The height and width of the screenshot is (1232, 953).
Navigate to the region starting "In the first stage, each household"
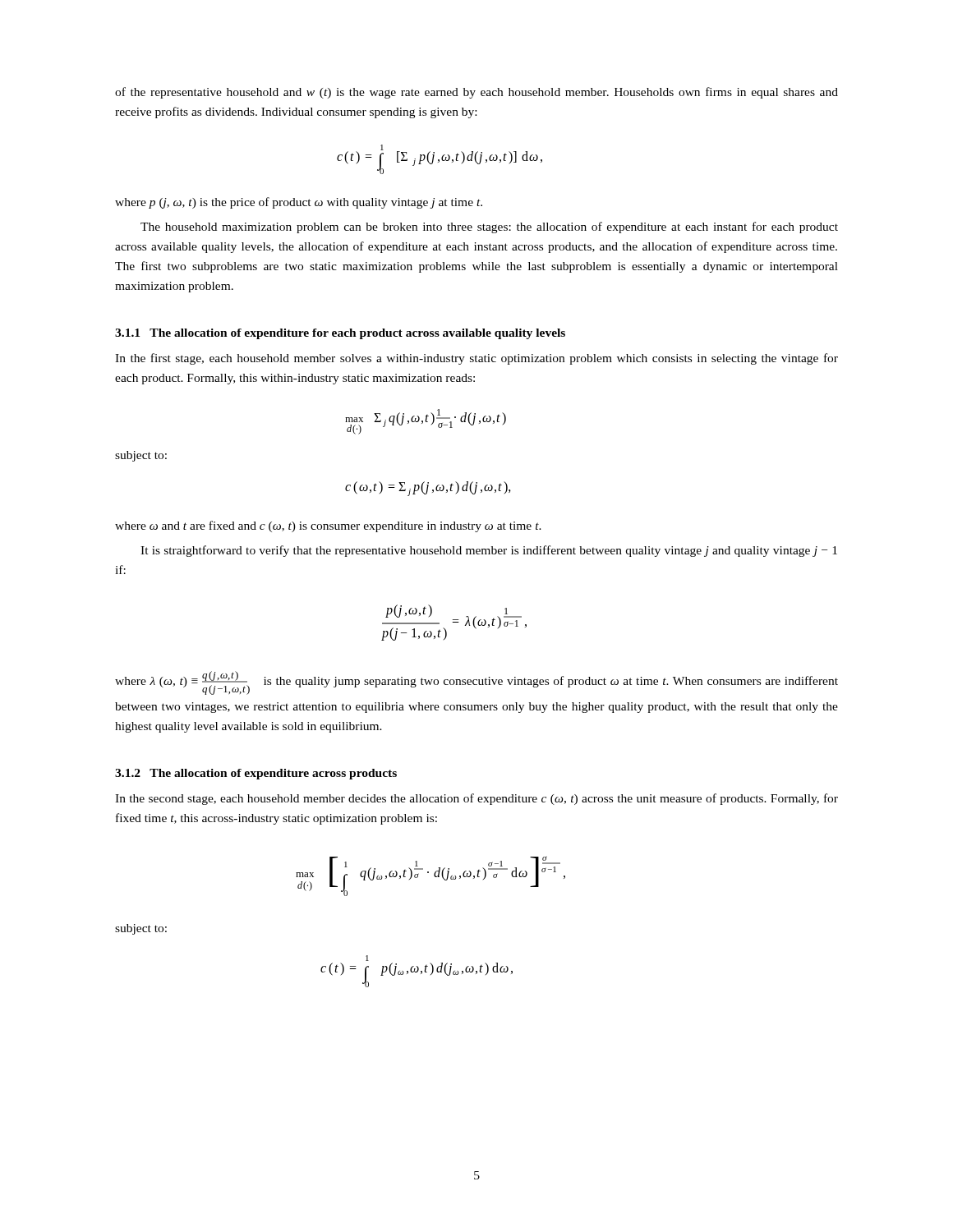(x=476, y=368)
